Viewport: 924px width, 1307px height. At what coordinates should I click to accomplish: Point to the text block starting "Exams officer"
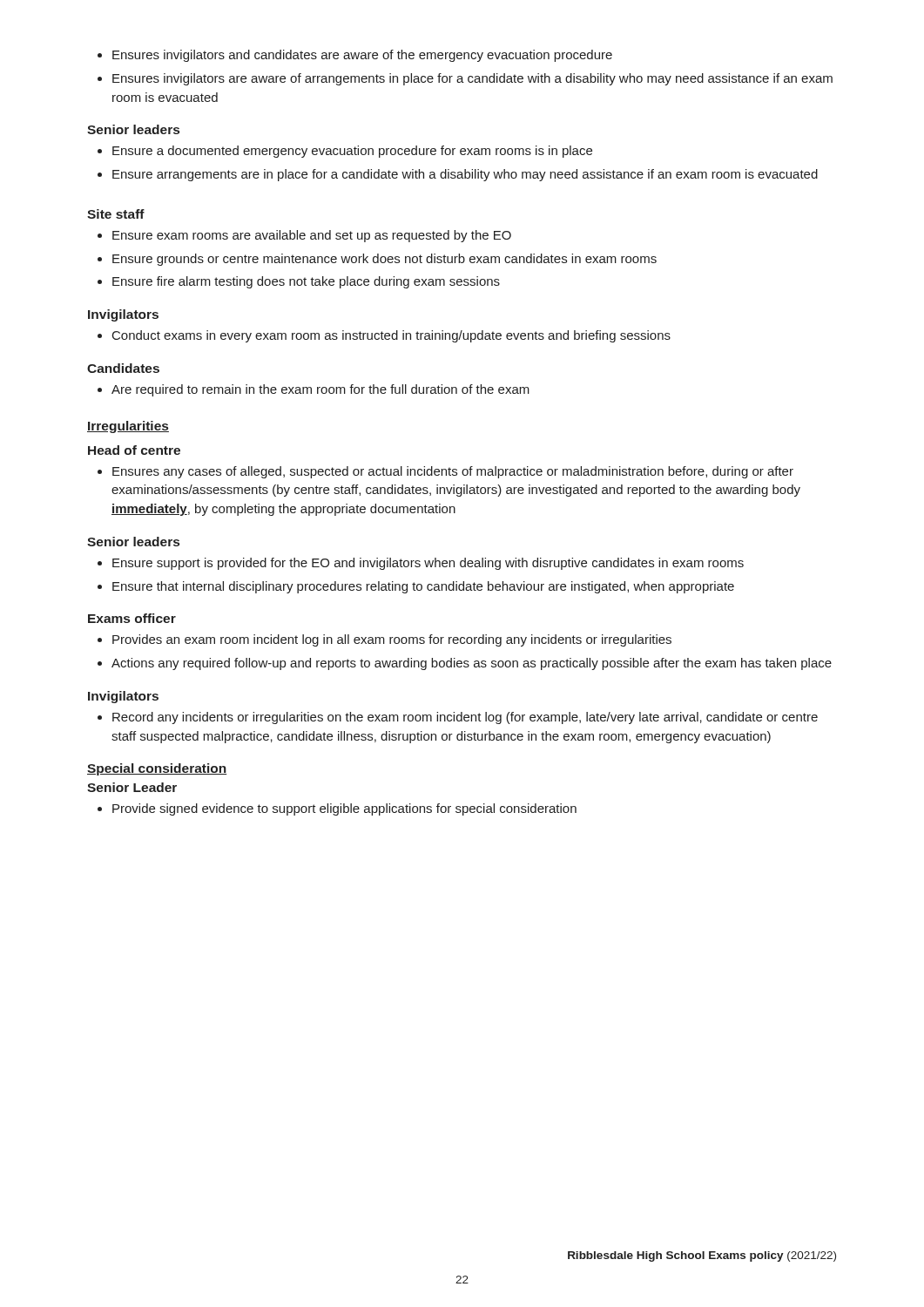click(x=131, y=618)
